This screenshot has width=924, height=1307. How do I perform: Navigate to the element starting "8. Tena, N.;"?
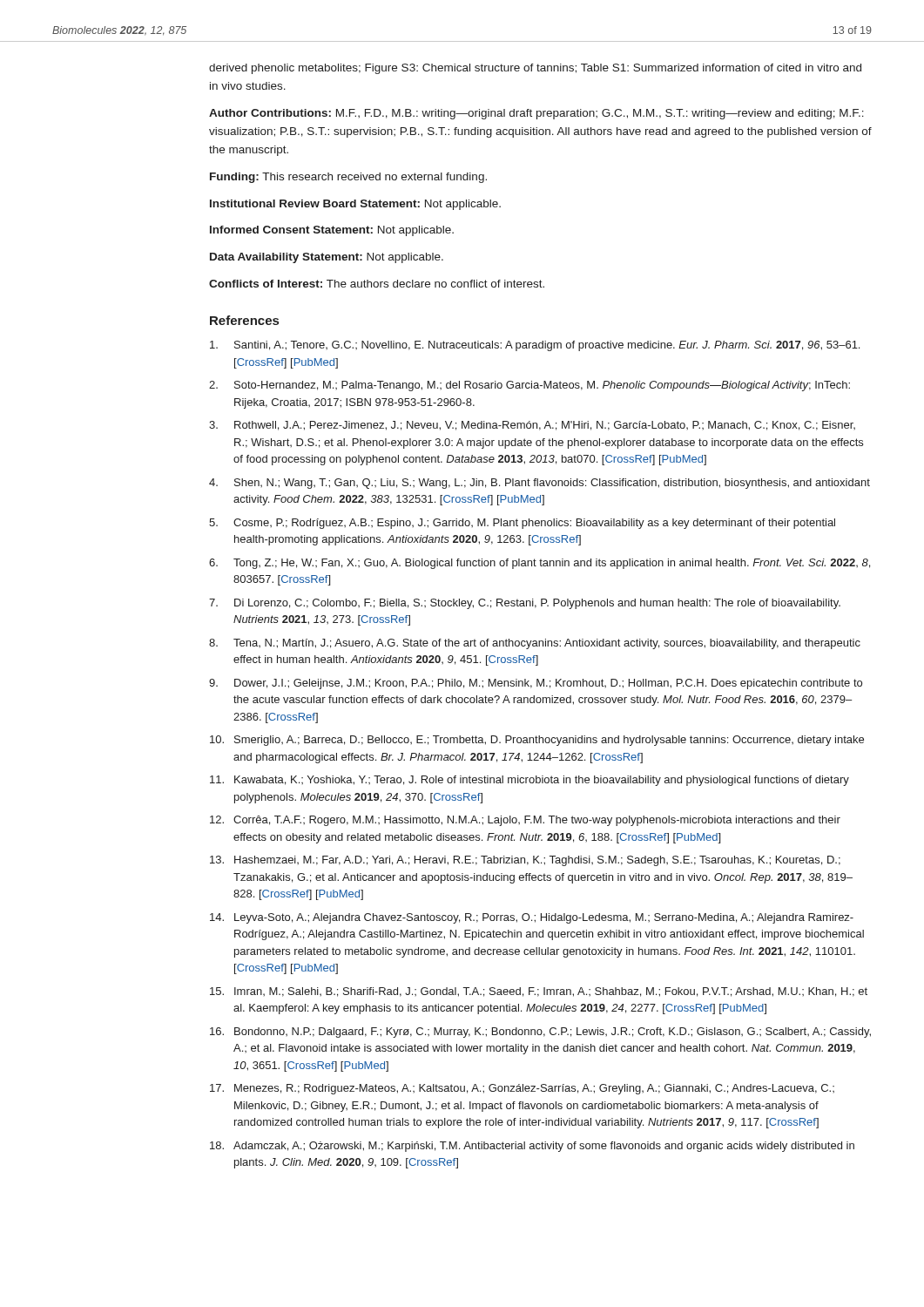541,651
